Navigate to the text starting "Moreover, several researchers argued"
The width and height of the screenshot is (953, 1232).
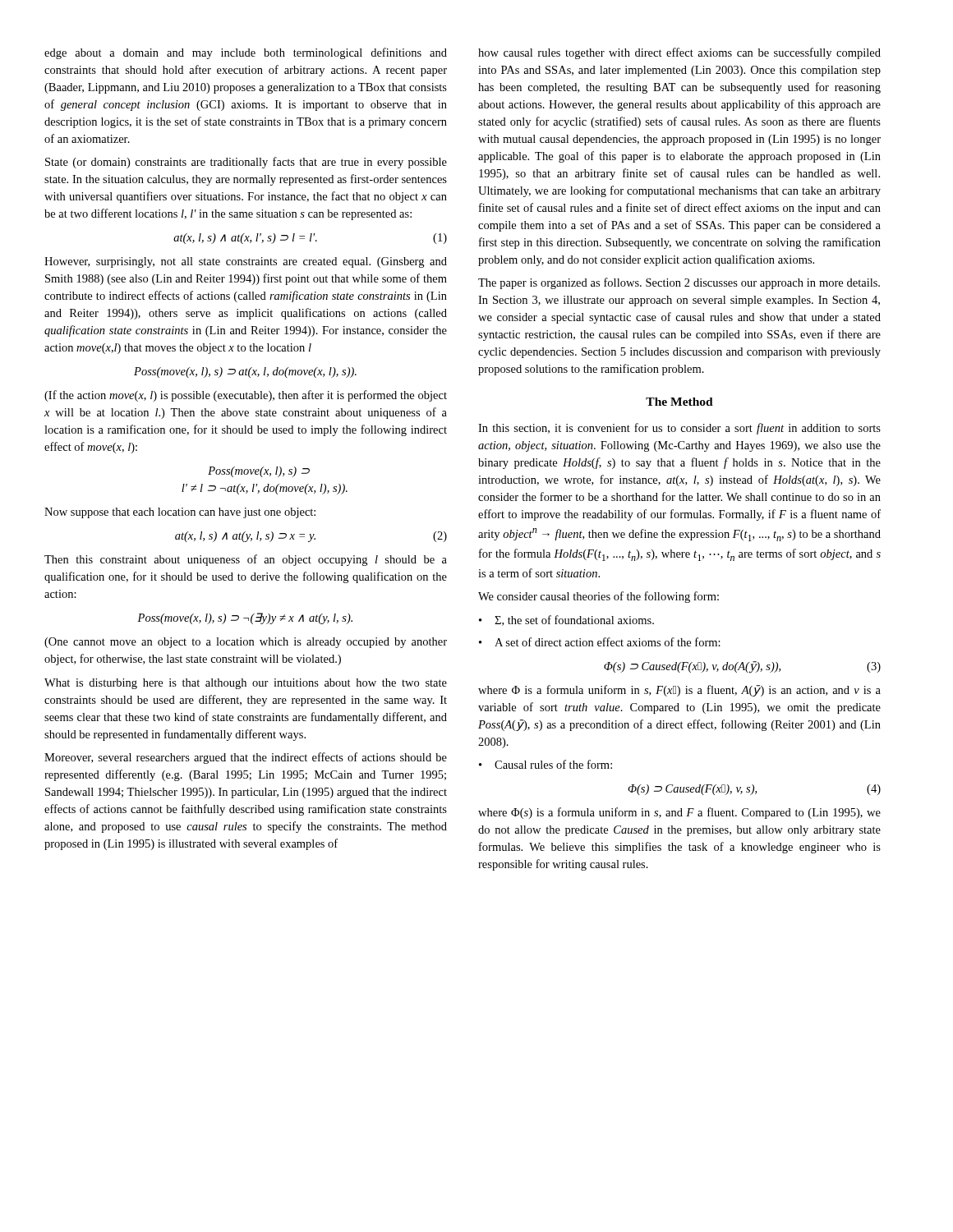tap(246, 800)
